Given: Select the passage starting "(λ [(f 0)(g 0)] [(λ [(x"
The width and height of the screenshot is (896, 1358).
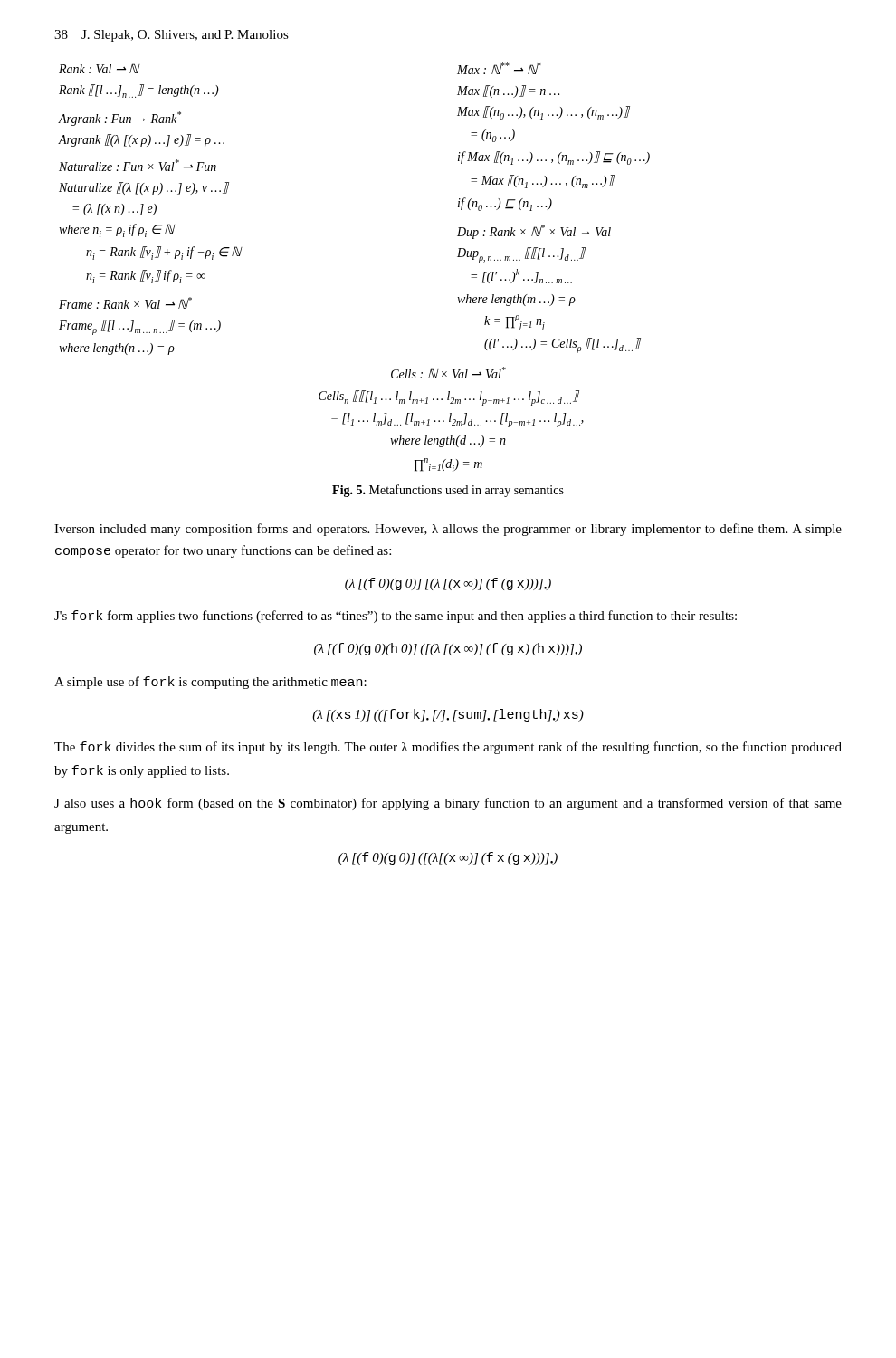Looking at the screenshot, I should pos(448,584).
